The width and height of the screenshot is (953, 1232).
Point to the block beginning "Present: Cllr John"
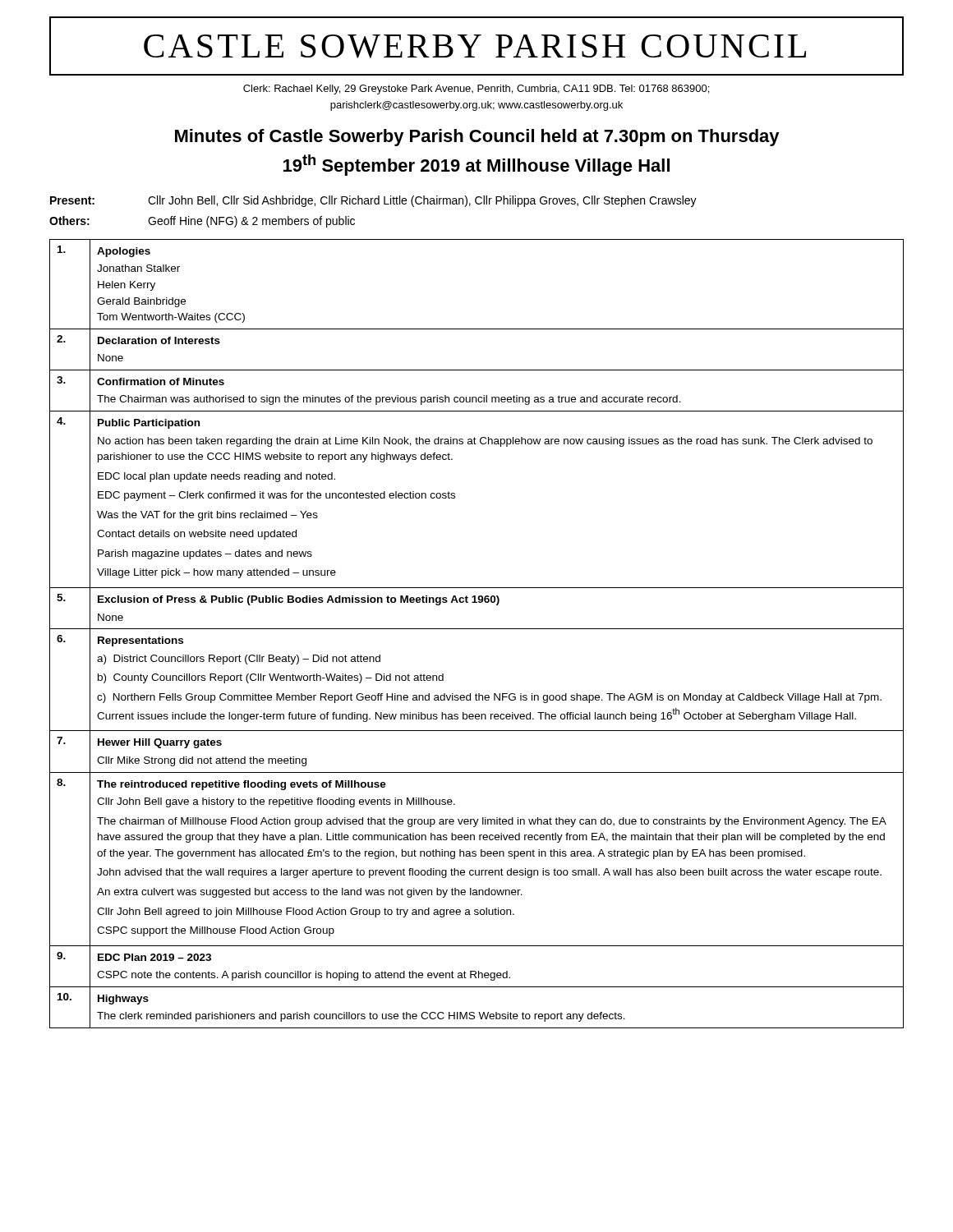(476, 201)
